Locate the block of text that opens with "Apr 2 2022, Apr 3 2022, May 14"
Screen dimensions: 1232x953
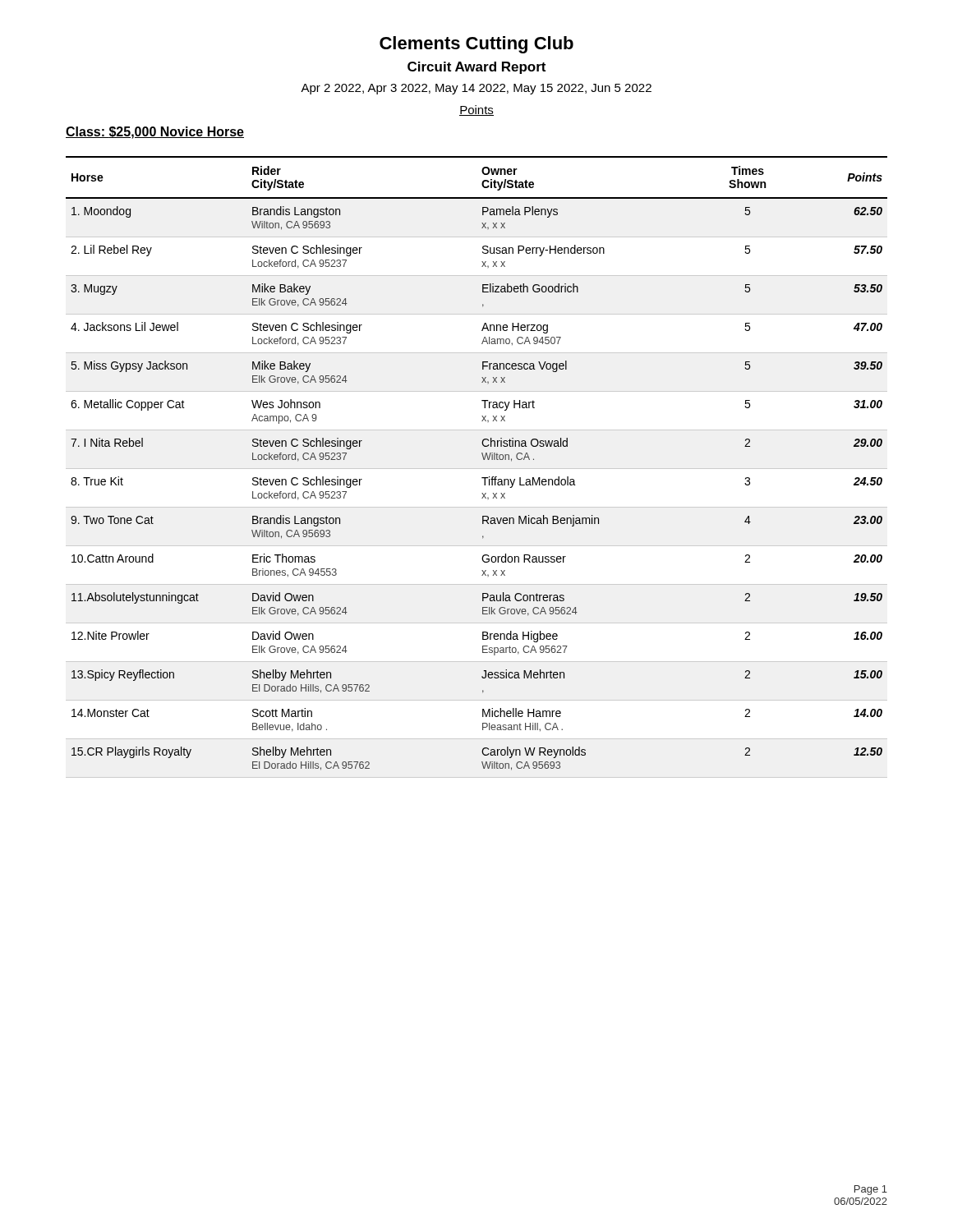476,87
